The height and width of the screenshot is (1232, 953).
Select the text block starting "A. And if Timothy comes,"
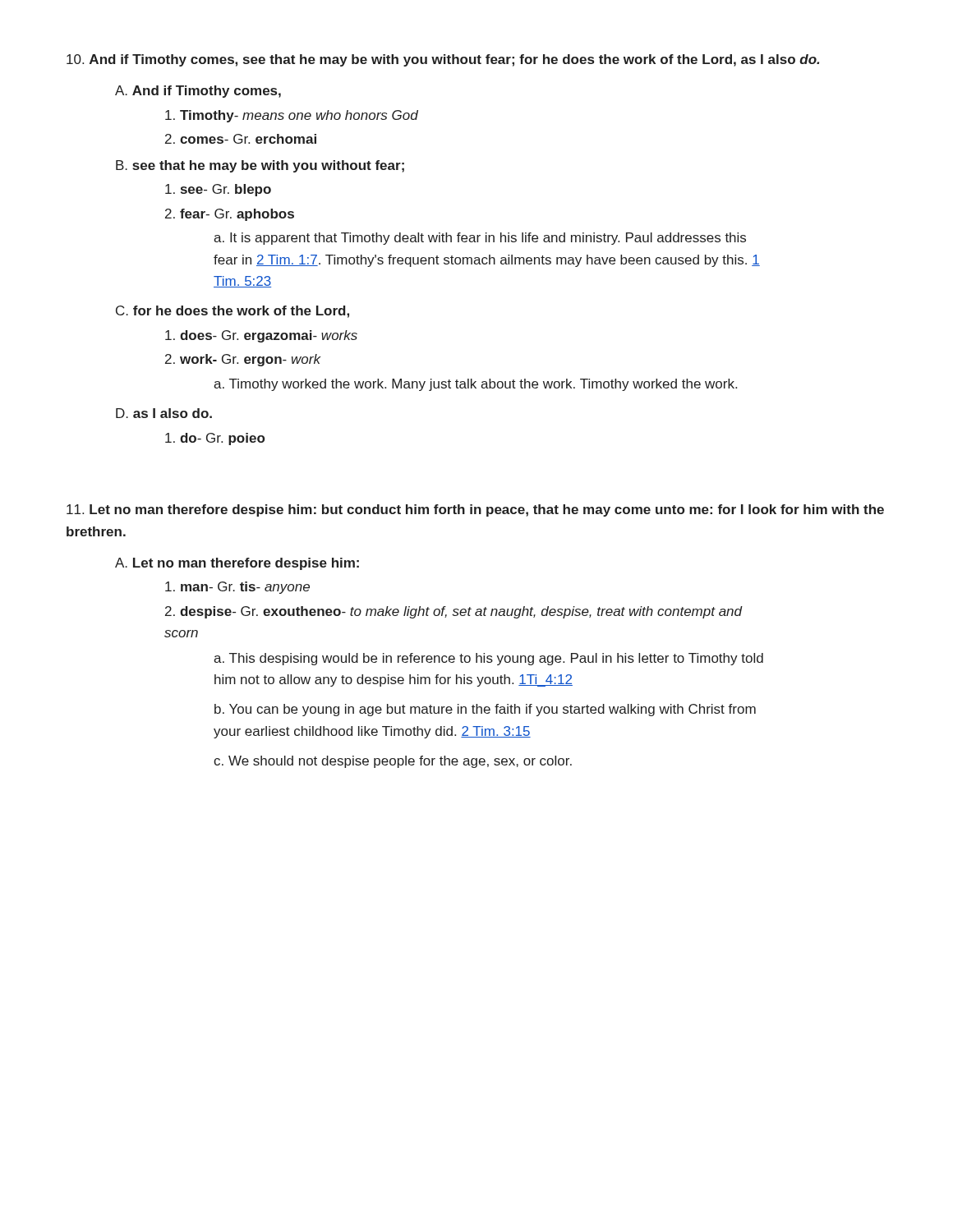tap(198, 91)
